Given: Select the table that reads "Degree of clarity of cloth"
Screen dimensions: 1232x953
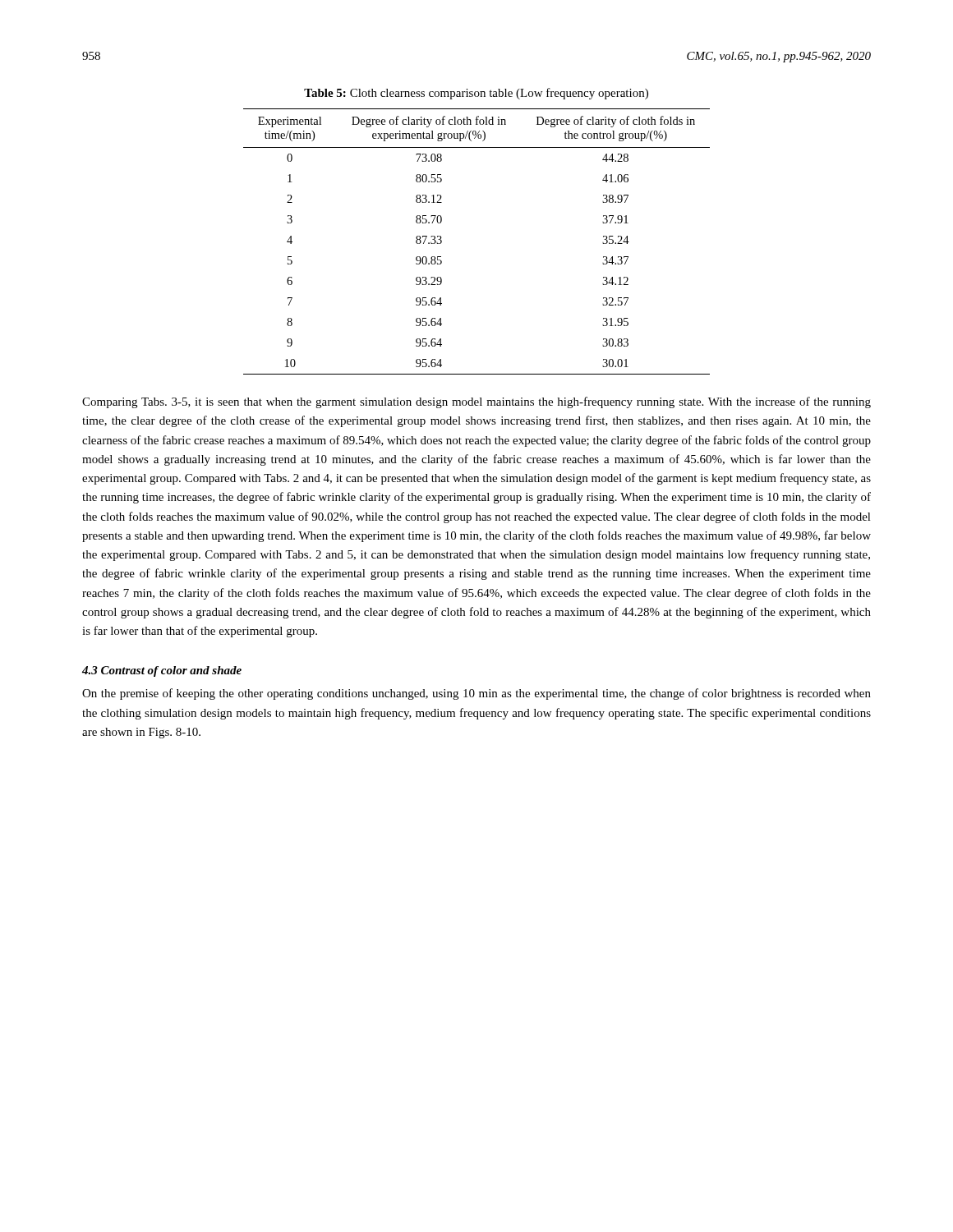Looking at the screenshot, I should 476,241.
